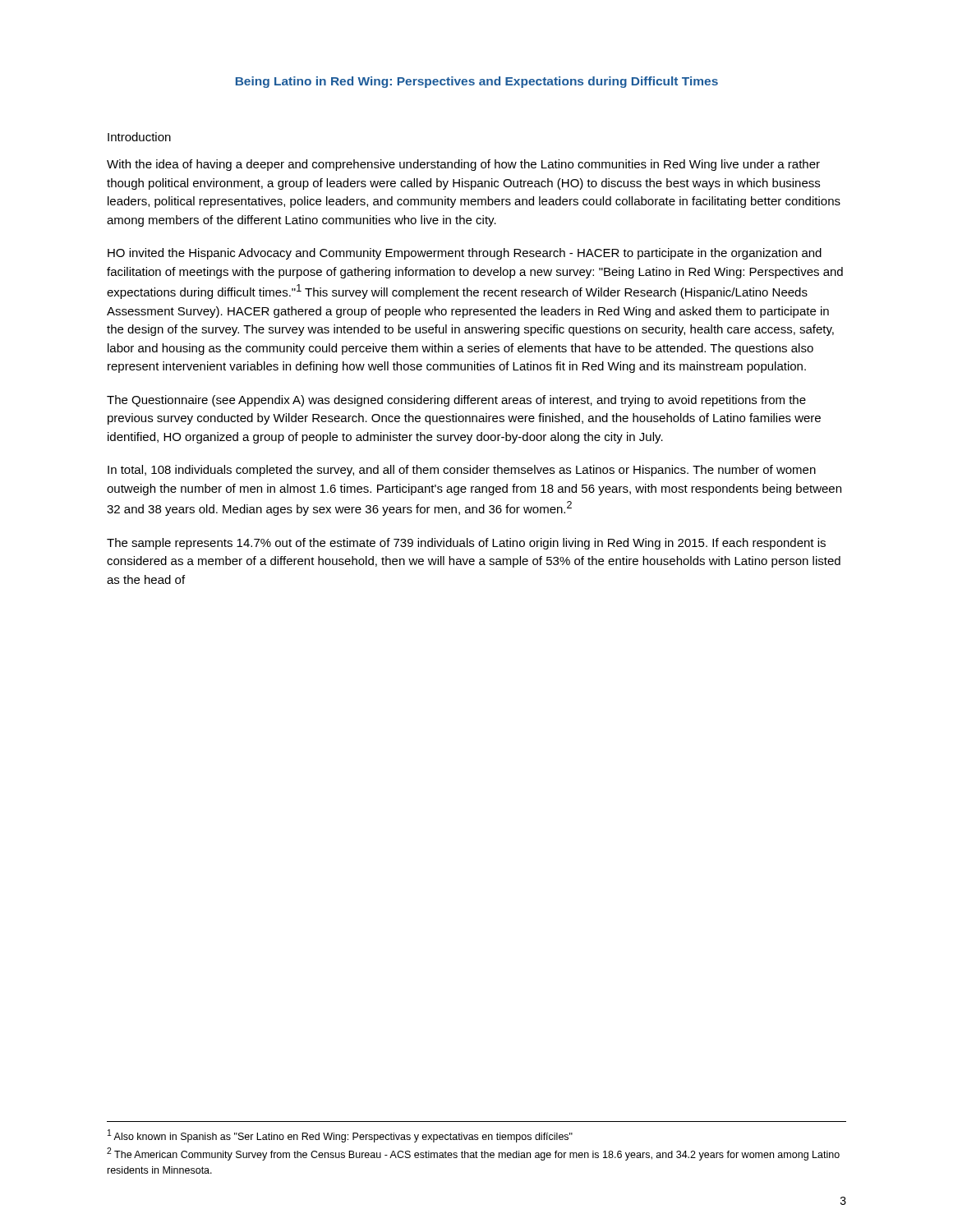Image resolution: width=953 pixels, height=1232 pixels.
Task: Locate the block of text that opens with "The Questionnaire (see Appendix A) was designed considering"
Action: [x=464, y=418]
